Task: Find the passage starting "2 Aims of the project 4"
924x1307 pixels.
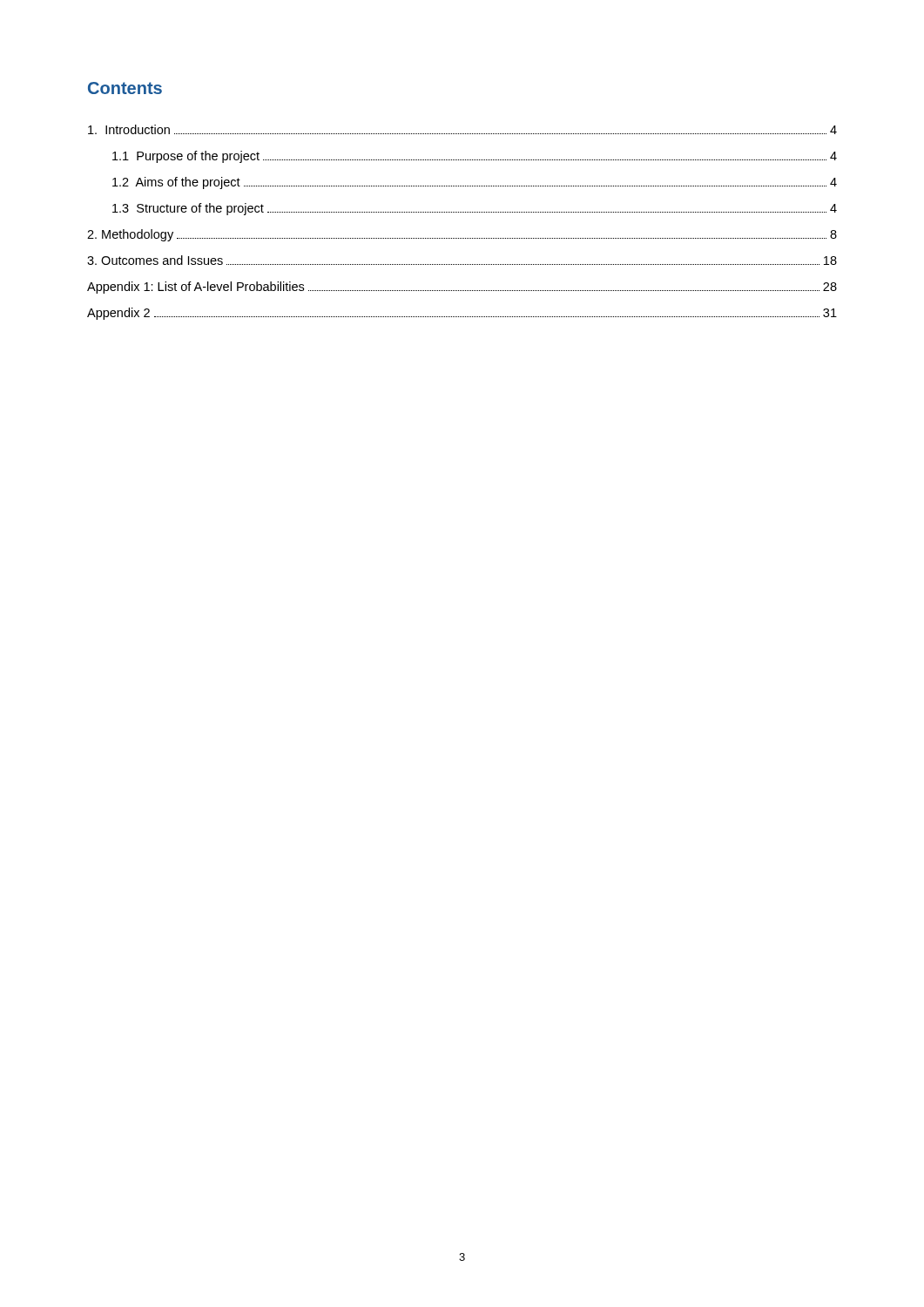Action: pyautogui.click(x=462, y=182)
